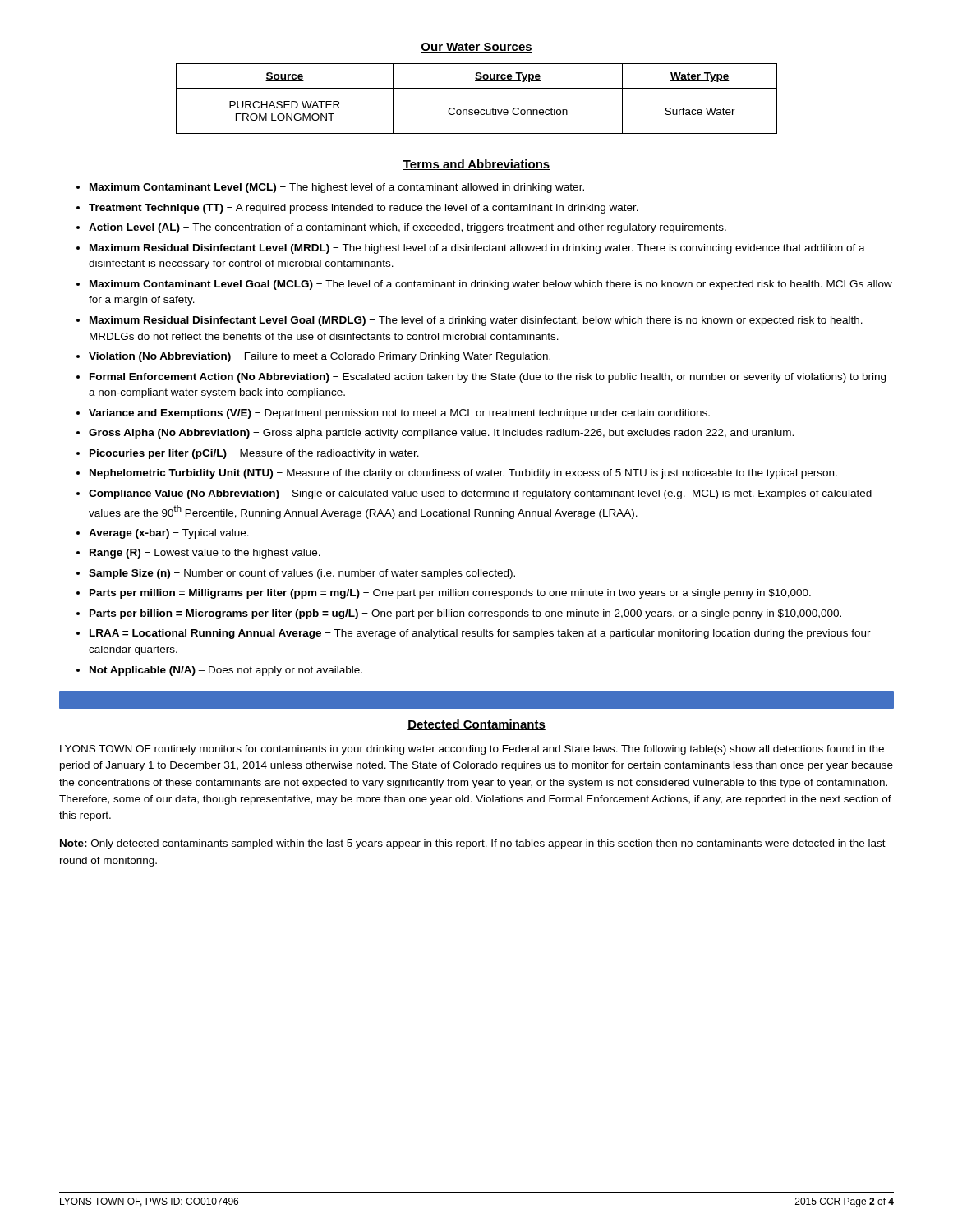Select the block starting "Not Applicable (N/A) – Does"
Image resolution: width=953 pixels, height=1232 pixels.
point(226,669)
